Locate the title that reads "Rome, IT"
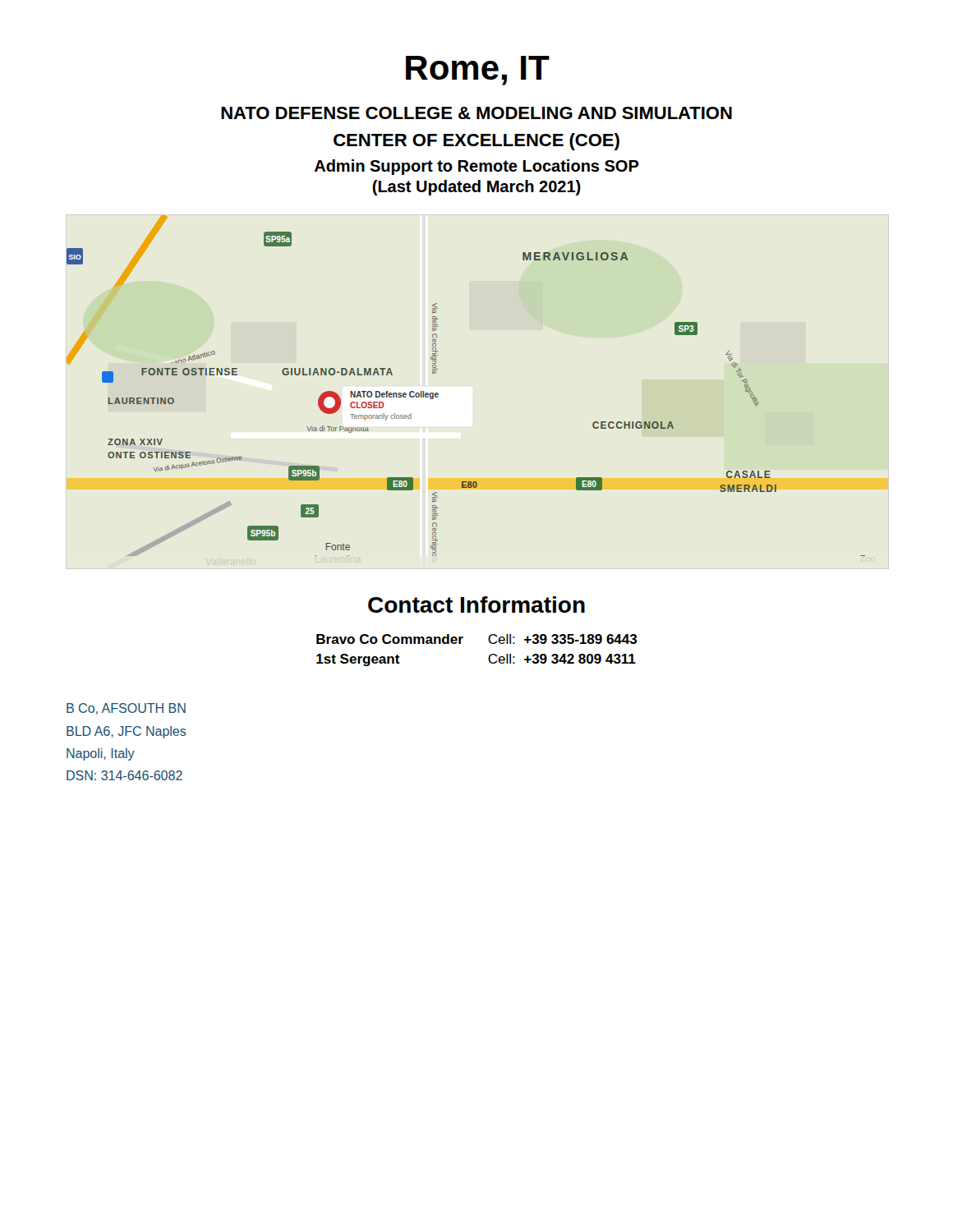 pyautogui.click(x=476, y=68)
